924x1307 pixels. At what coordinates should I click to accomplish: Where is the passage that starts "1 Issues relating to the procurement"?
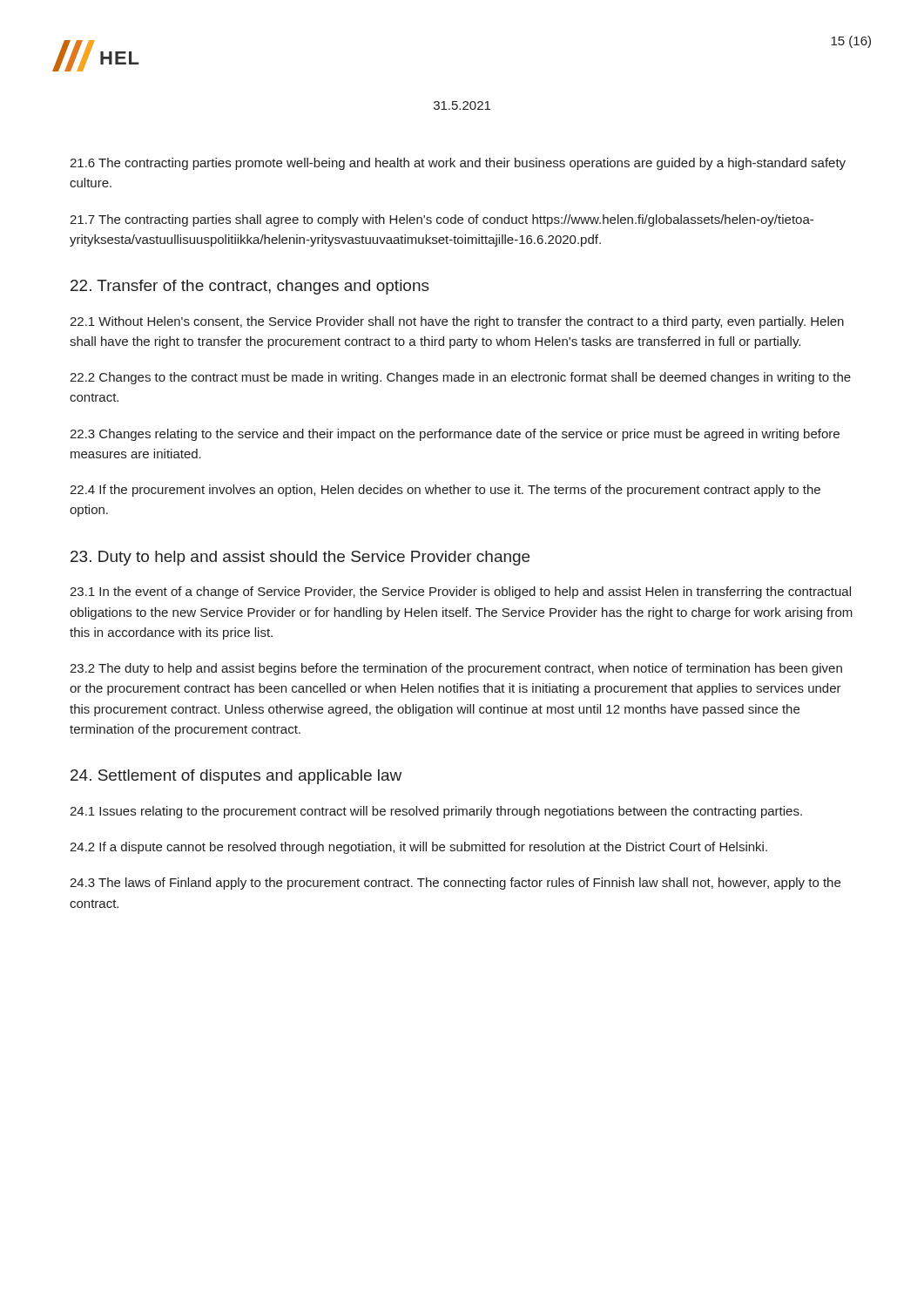tap(436, 811)
